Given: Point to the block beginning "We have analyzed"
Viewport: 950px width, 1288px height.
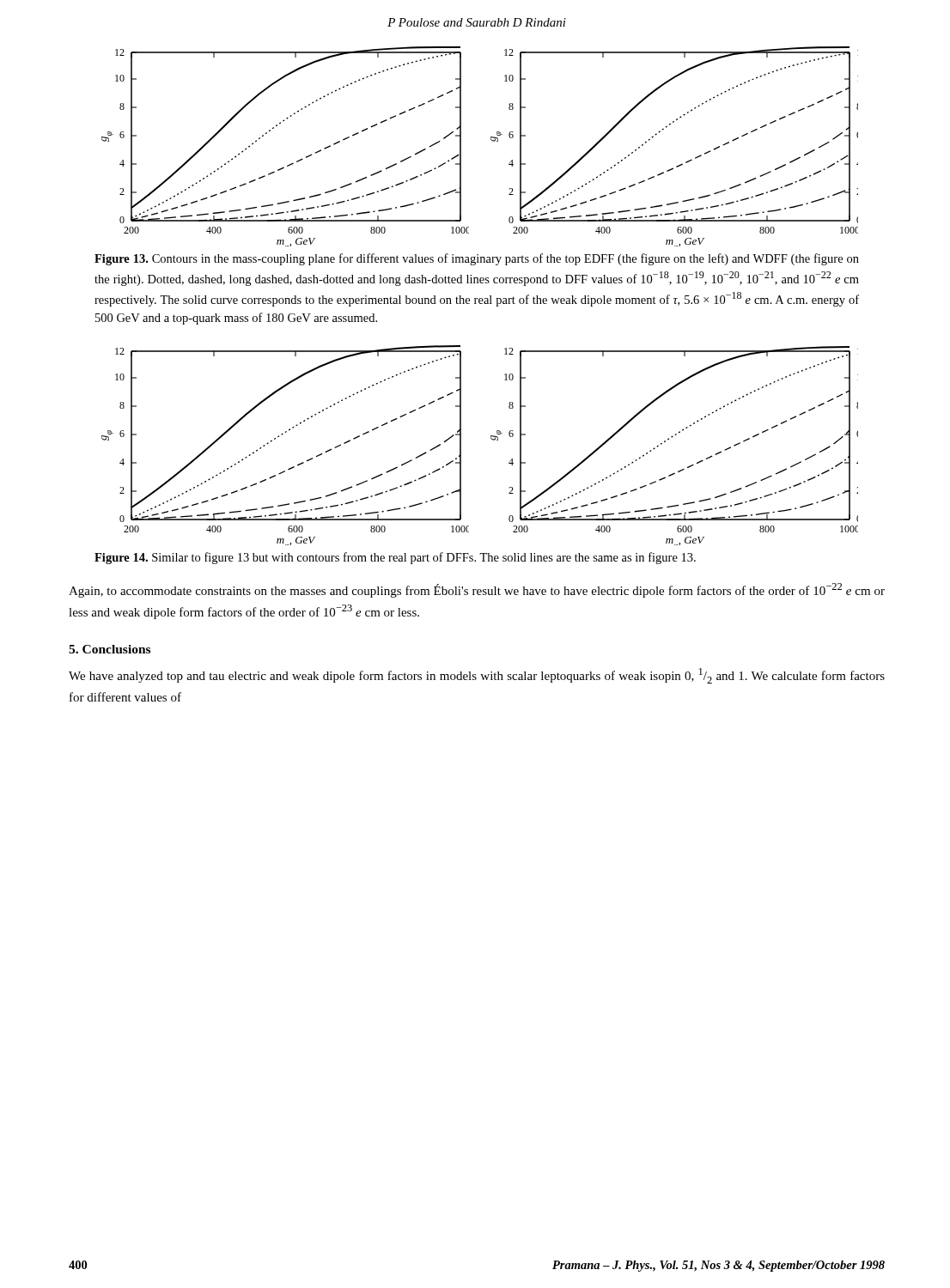Looking at the screenshot, I should click(477, 685).
